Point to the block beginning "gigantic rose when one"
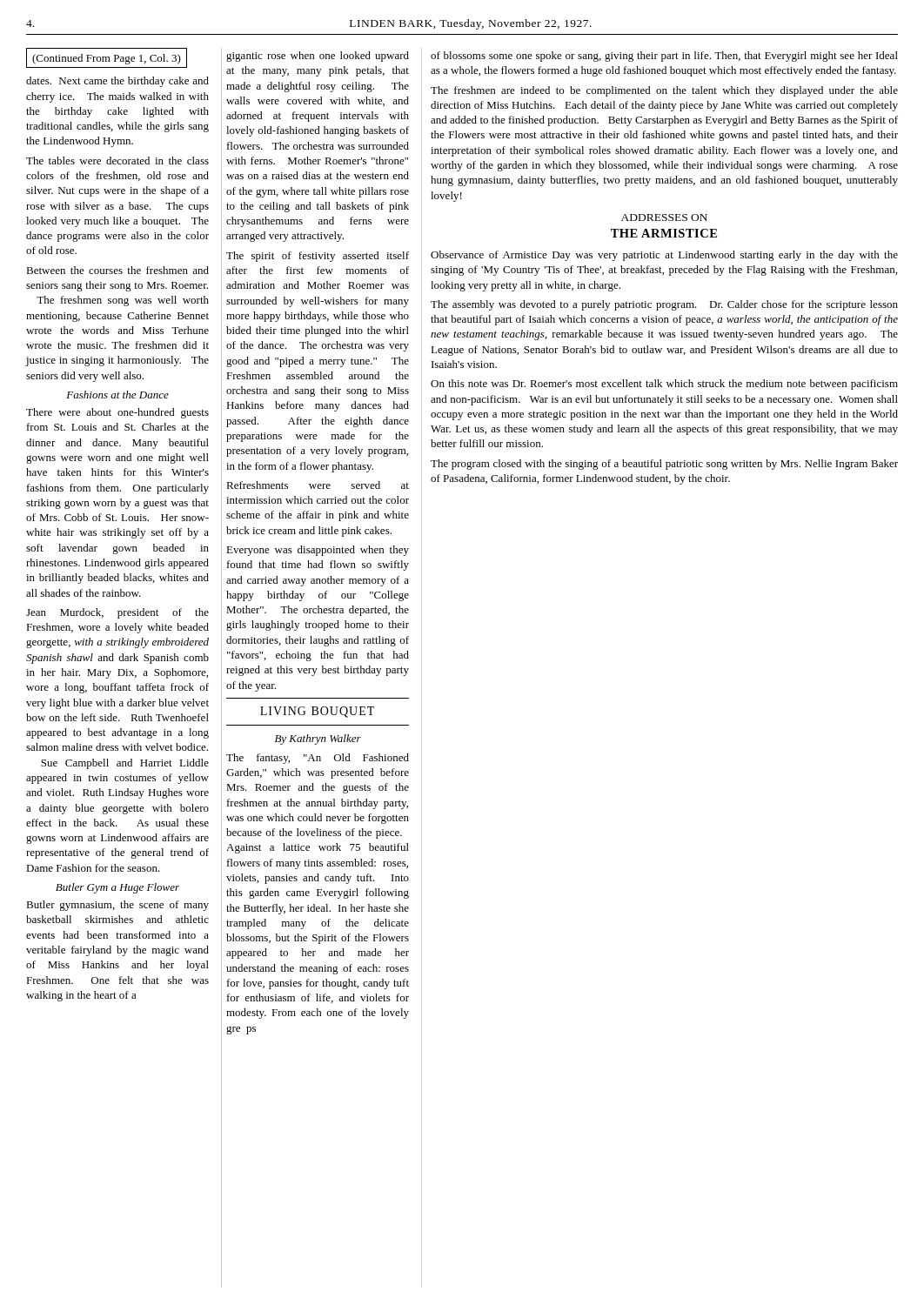Image resolution: width=924 pixels, height=1305 pixels. pyautogui.click(x=318, y=370)
